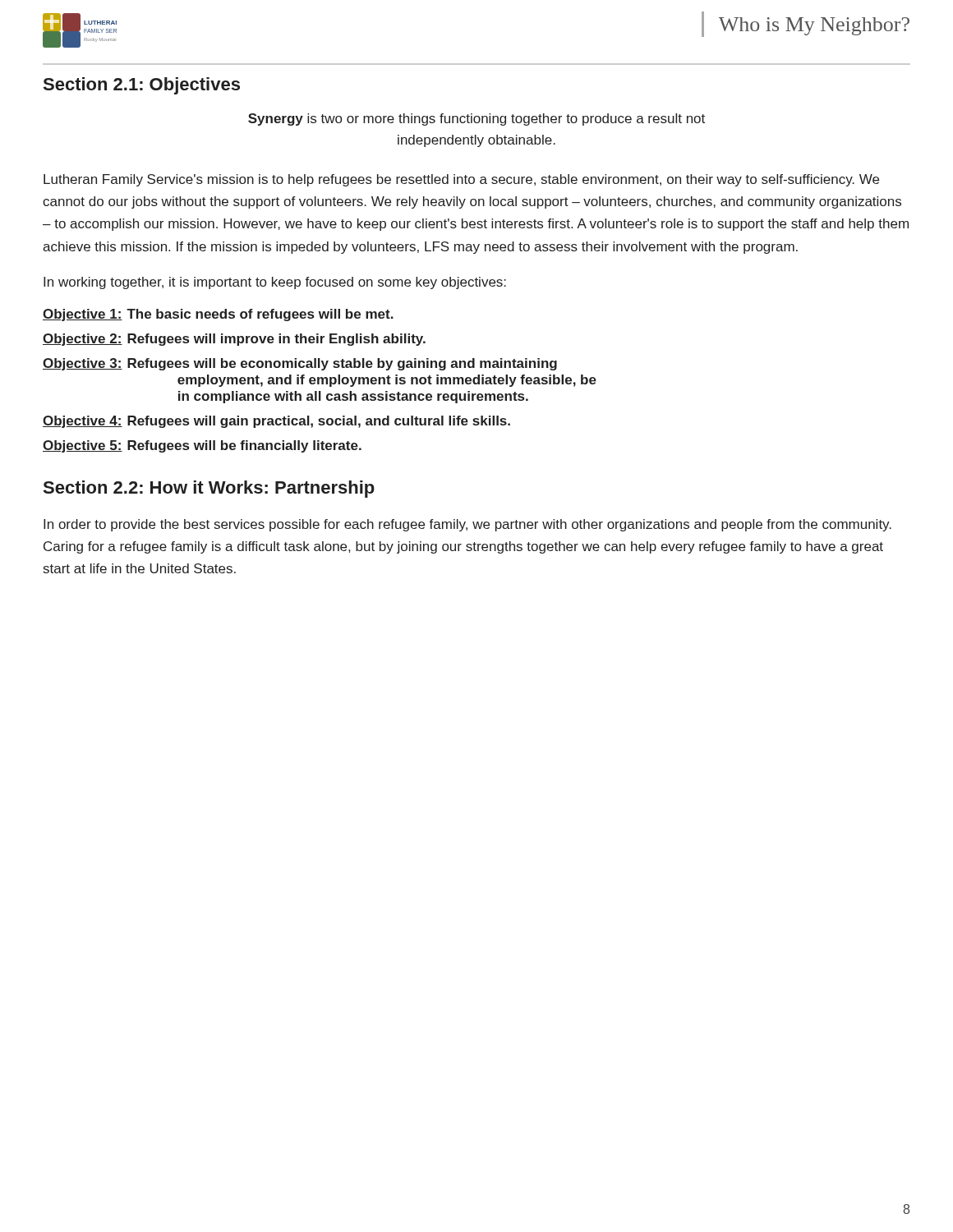Screen dimensions: 1232x953
Task: Locate the block of text that opens with "Lutheran Family Service's mission"
Action: pyautogui.click(x=476, y=213)
